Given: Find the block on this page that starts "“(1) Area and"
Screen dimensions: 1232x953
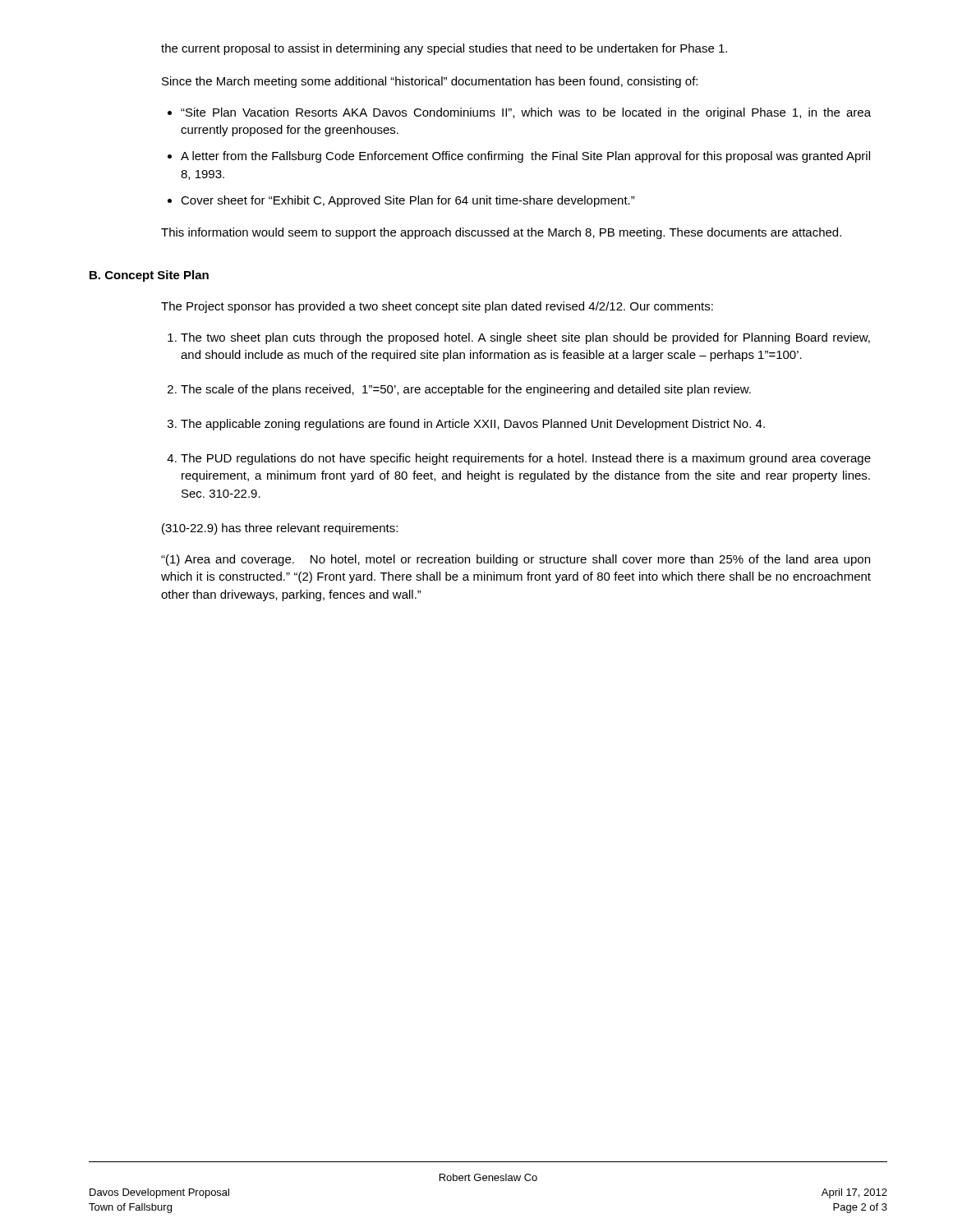Looking at the screenshot, I should pos(516,577).
